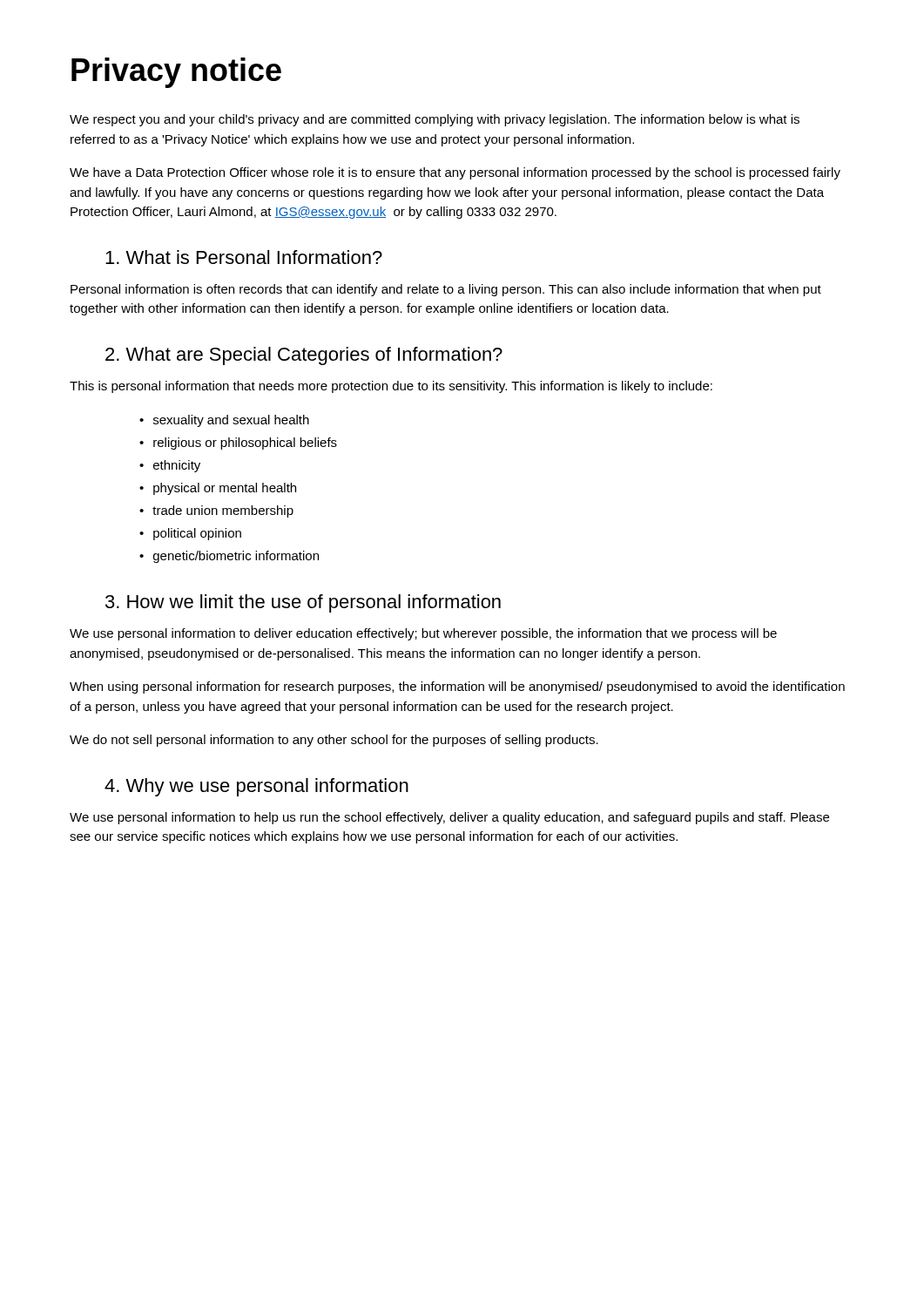Locate the block starting "trade union membership"
The width and height of the screenshot is (924, 1307).
tap(223, 510)
